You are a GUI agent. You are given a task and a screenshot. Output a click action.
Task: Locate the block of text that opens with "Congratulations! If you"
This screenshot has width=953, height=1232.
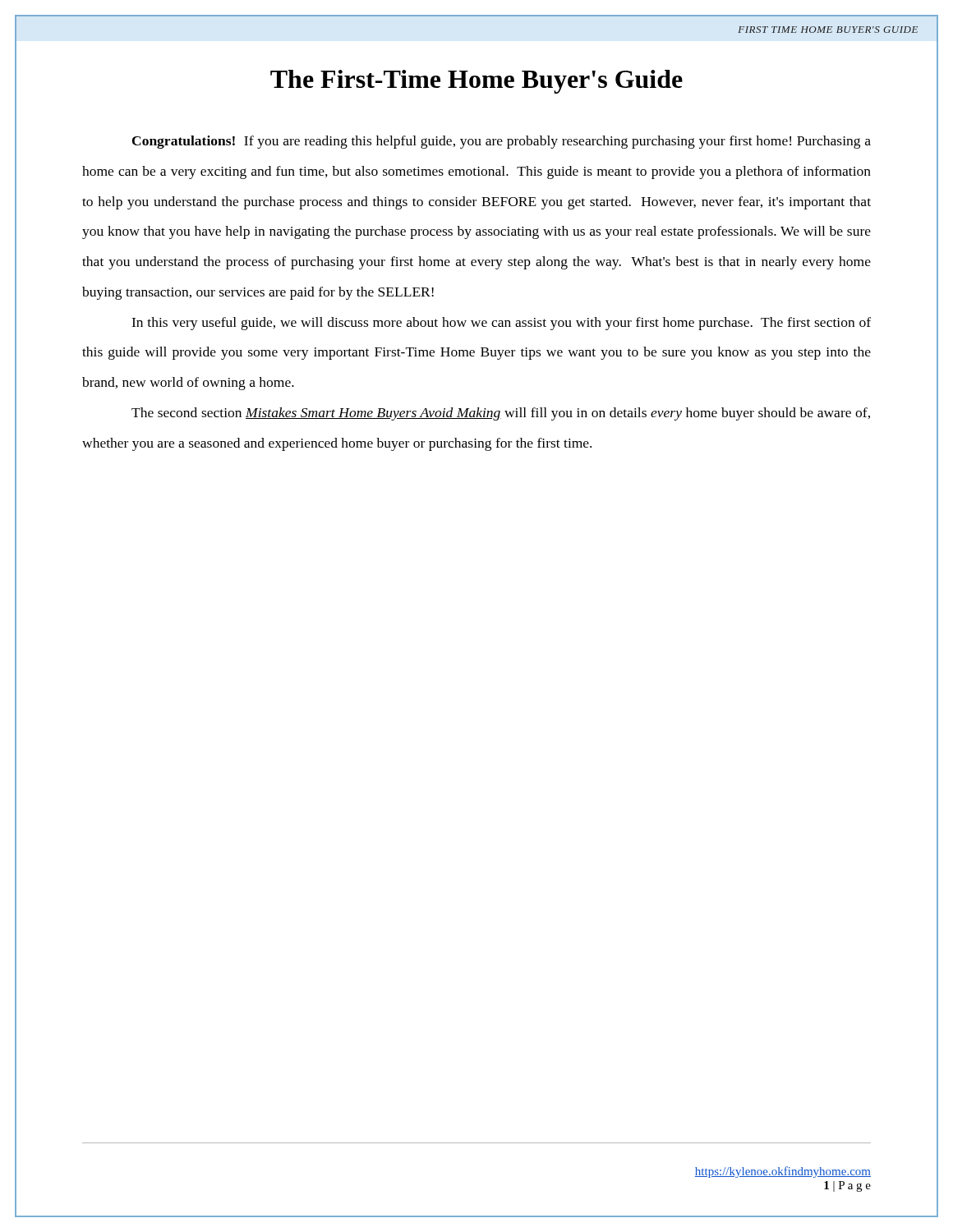(476, 216)
